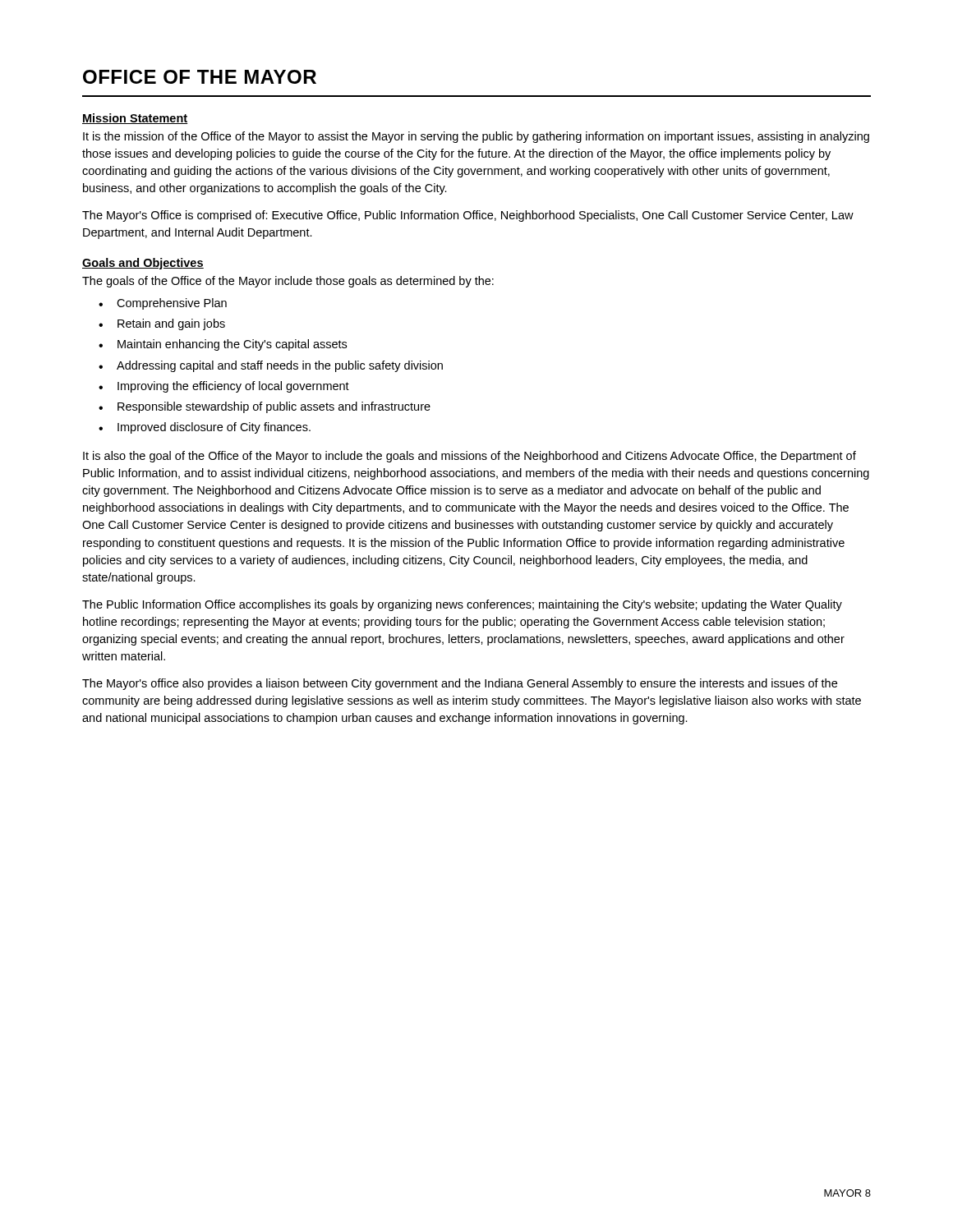Screen dimensions: 1232x953
Task: Locate the list item that says "• Addressing capital and"
Action: [x=271, y=366]
